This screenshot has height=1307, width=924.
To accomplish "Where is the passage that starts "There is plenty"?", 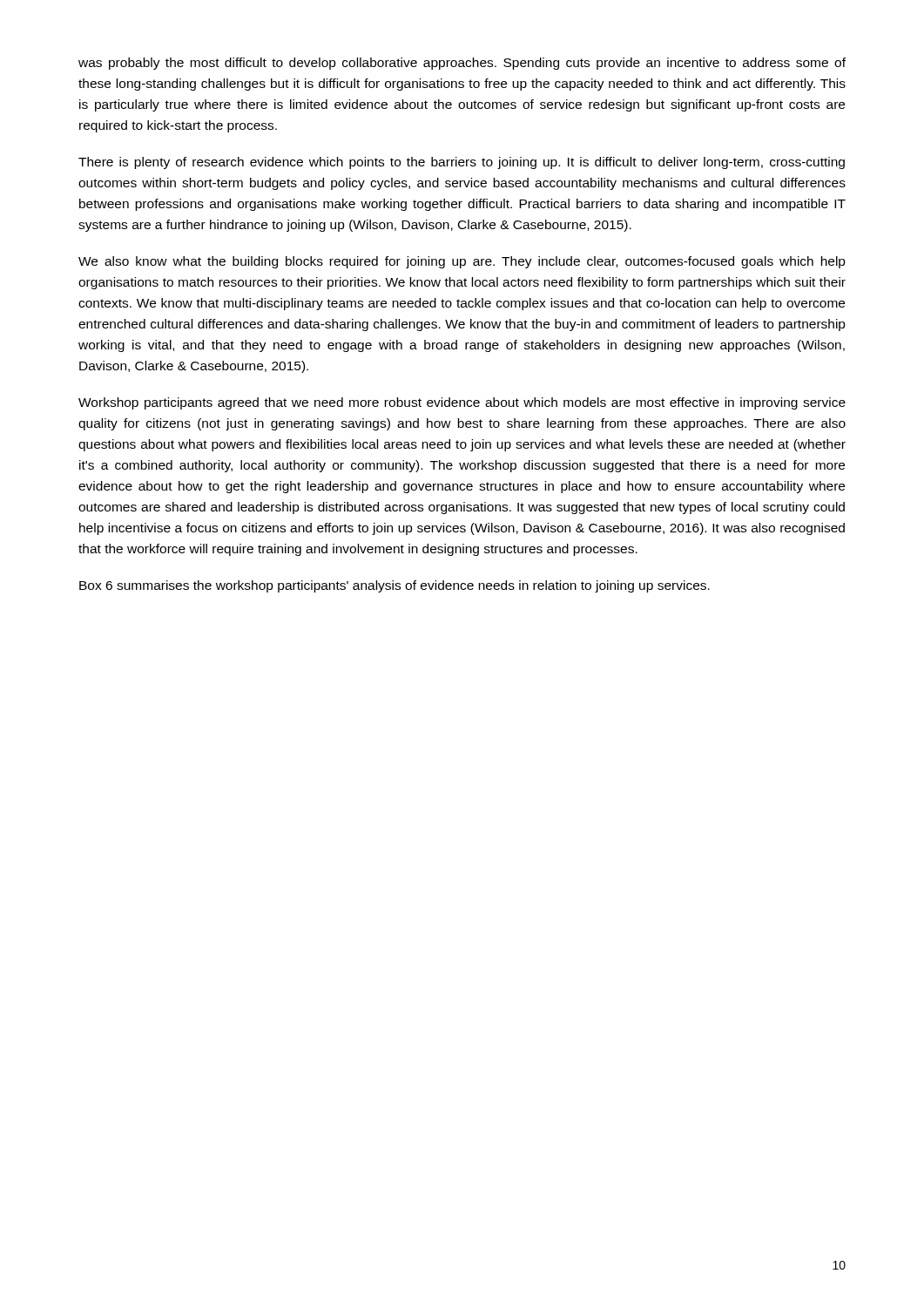I will [x=462, y=194].
